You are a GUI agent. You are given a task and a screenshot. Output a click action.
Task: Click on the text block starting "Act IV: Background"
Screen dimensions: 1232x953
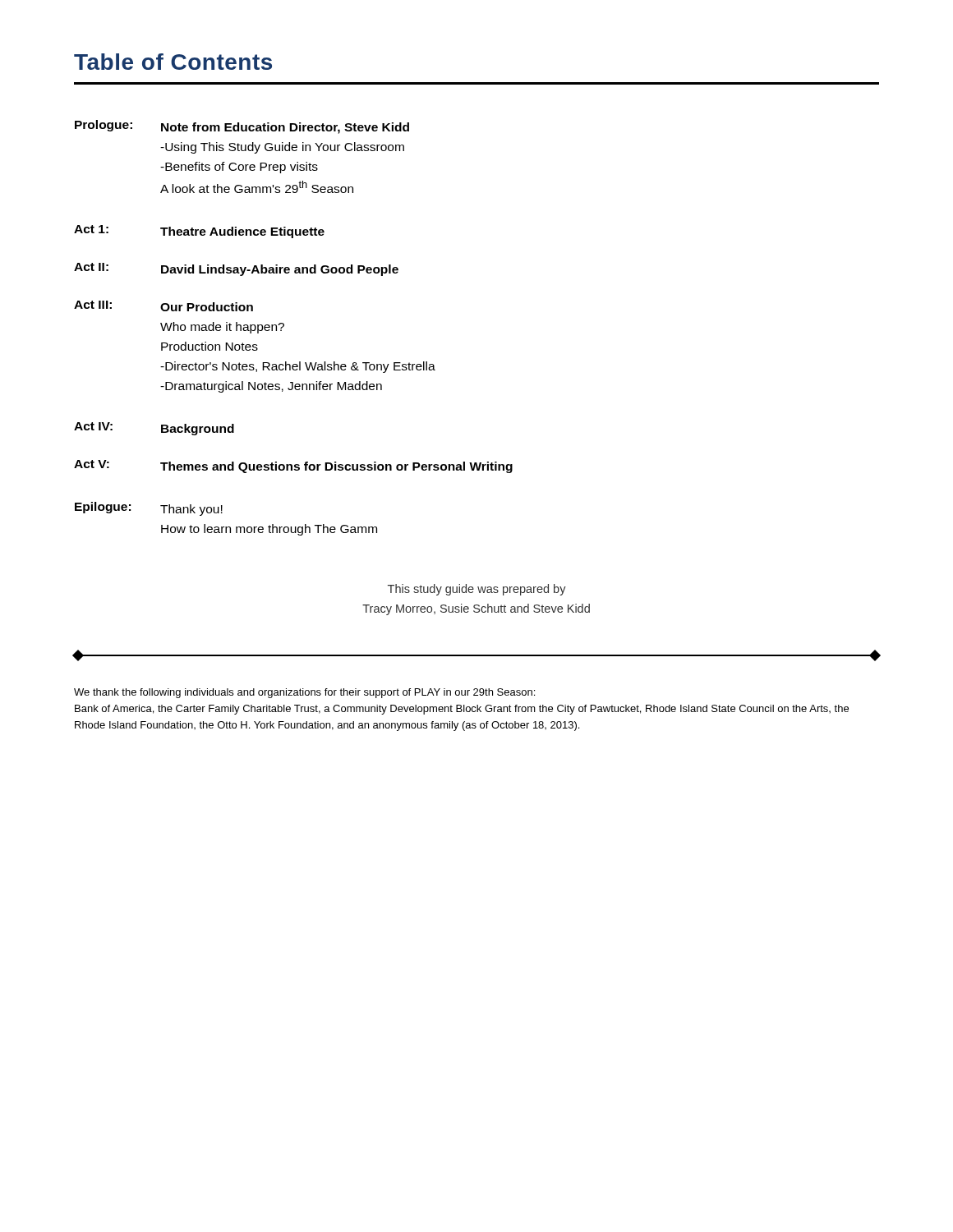click(x=89, y=428)
